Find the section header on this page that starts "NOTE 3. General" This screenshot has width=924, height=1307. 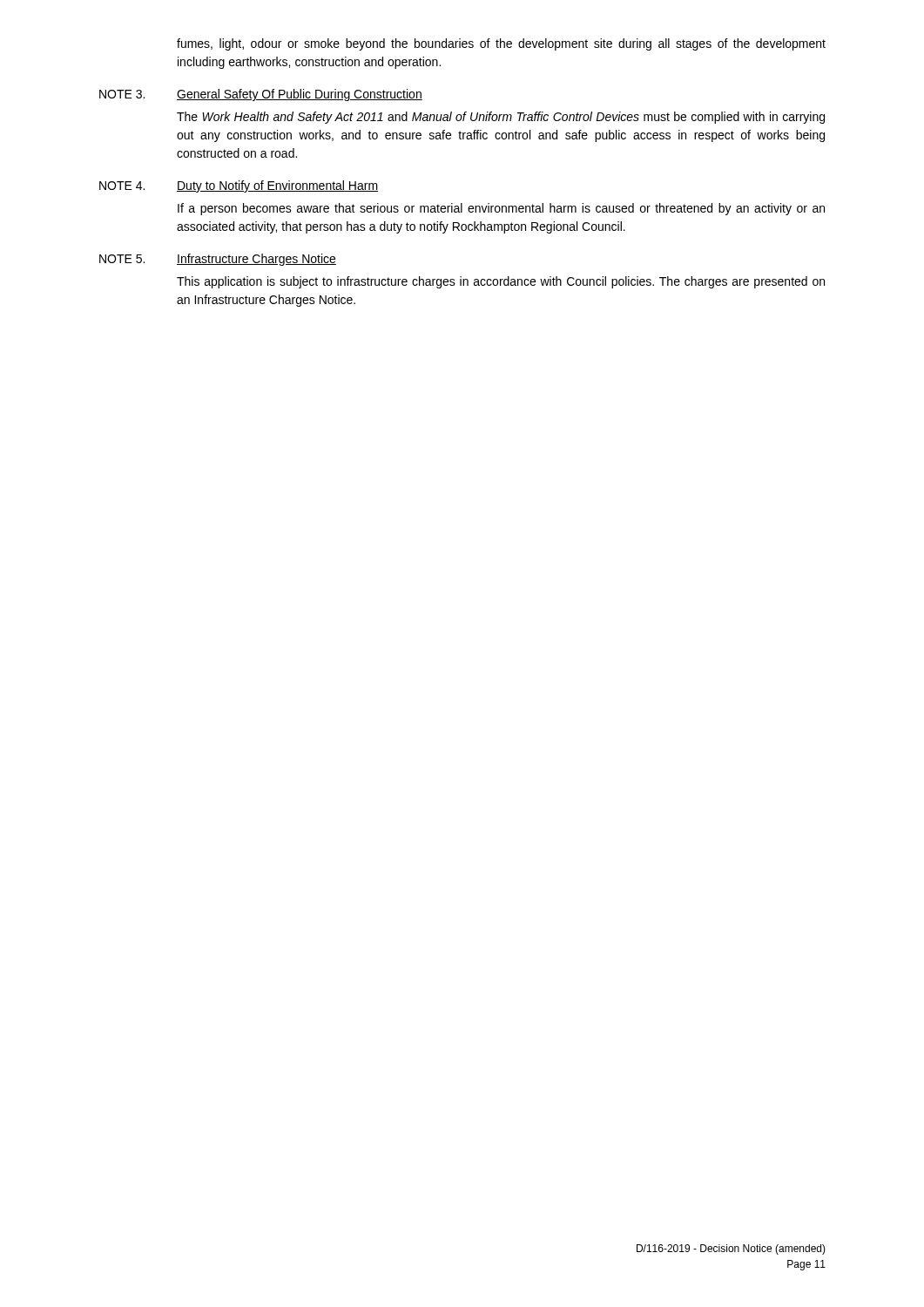click(261, 95)
